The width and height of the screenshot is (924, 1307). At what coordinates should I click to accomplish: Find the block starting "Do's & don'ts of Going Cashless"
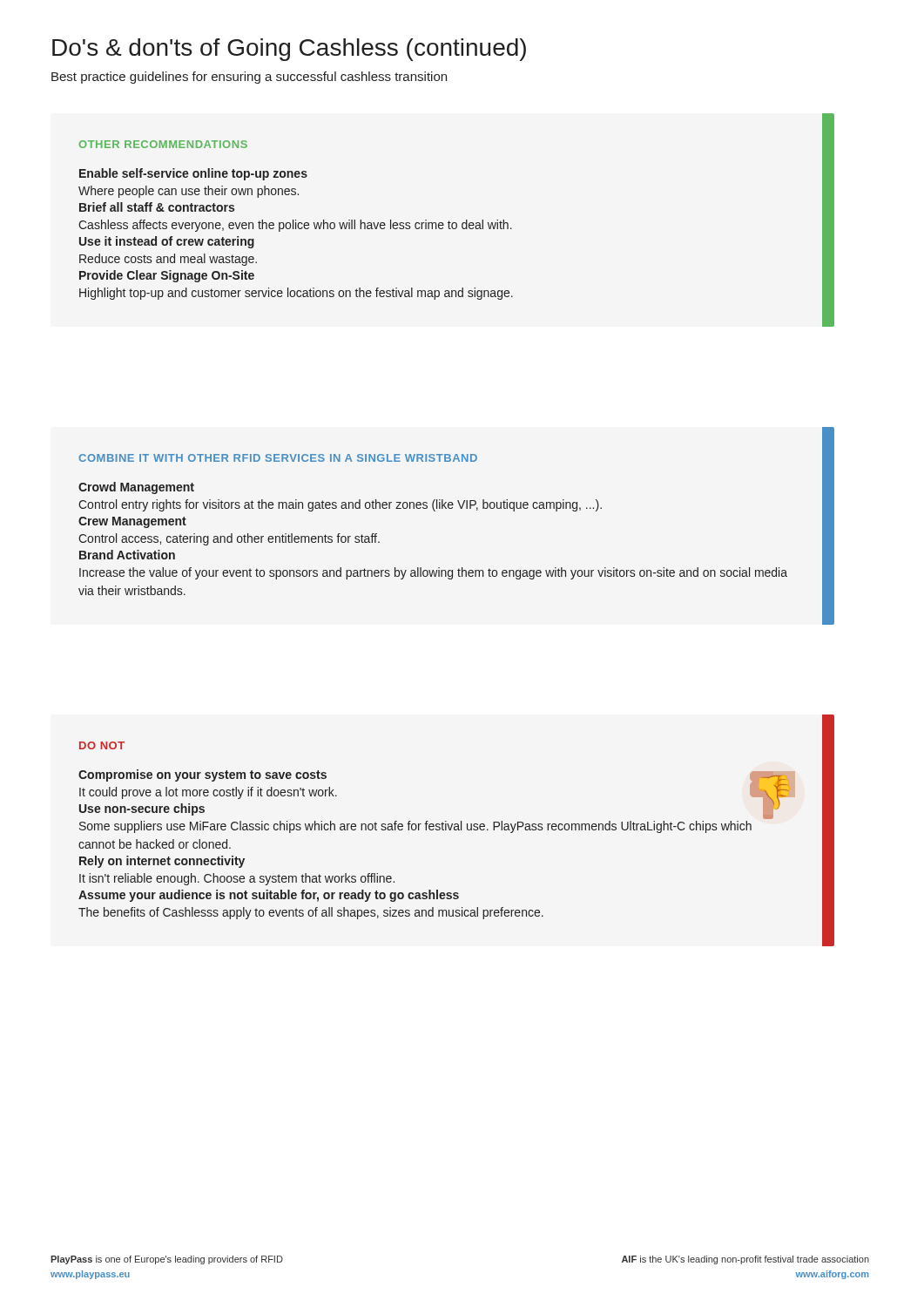[425, 48]
